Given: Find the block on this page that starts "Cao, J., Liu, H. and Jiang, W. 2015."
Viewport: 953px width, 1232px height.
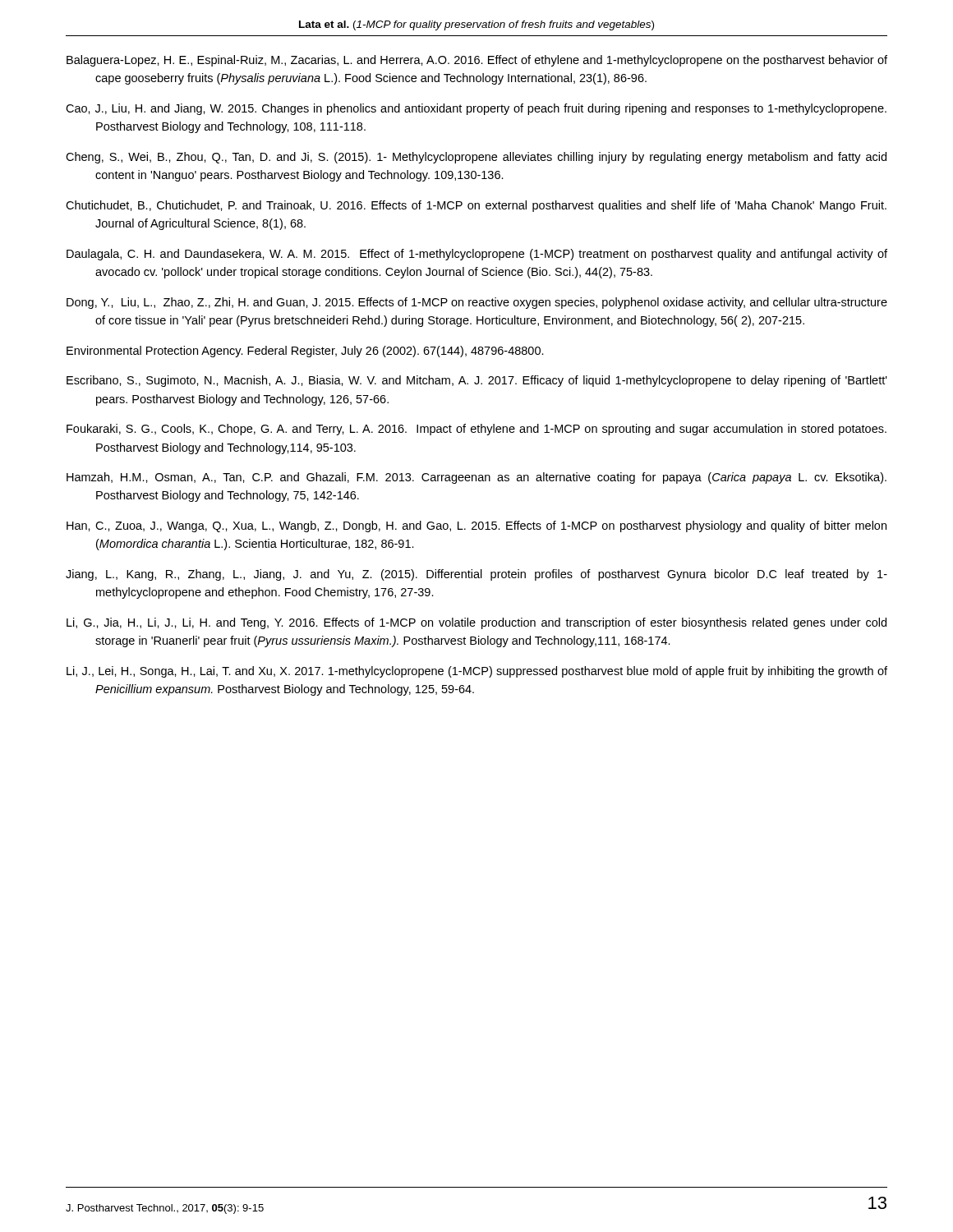Looking at the screenshot, I should (x=476, y=118).
